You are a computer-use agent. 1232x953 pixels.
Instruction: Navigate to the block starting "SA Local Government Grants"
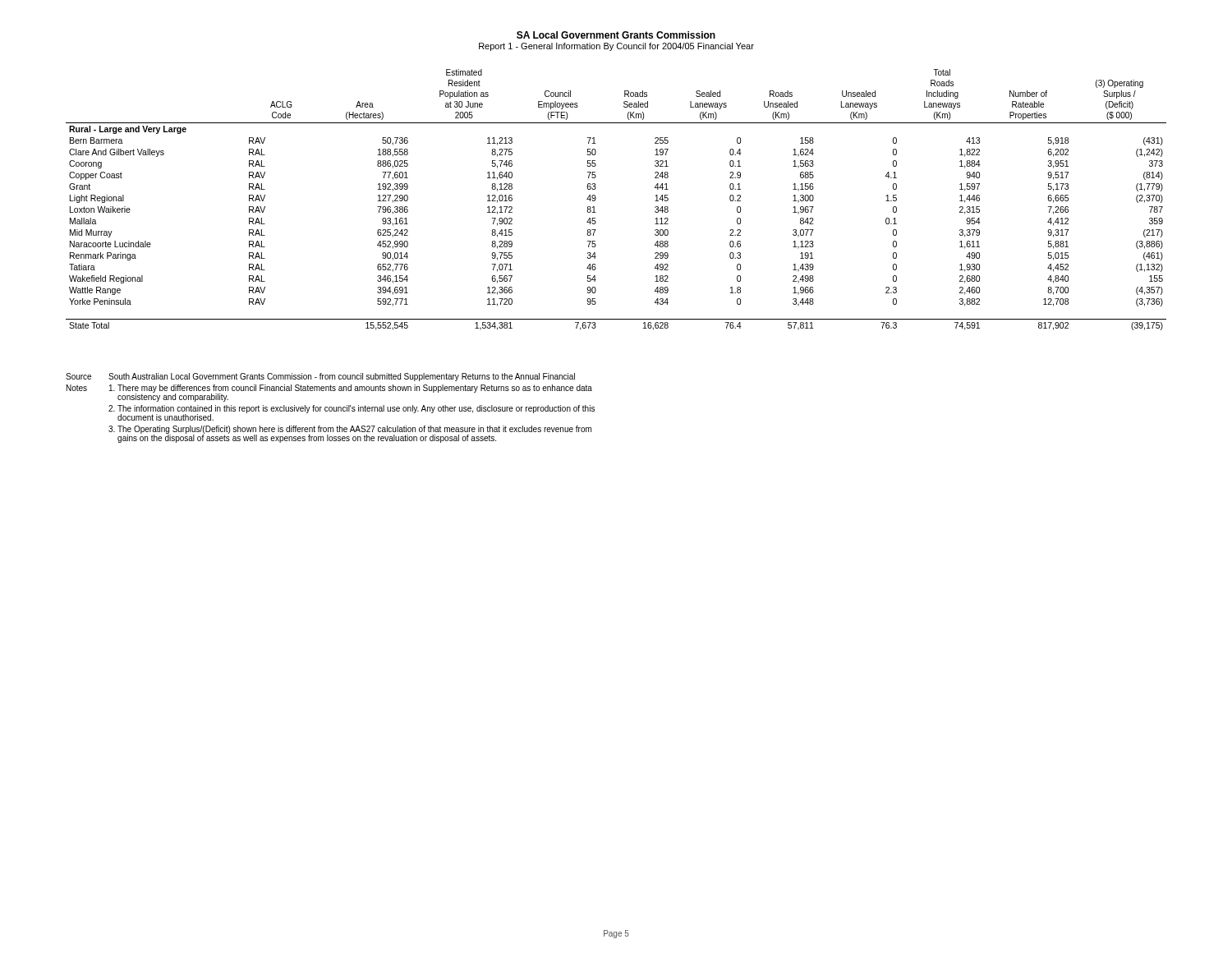pos(616,40)
